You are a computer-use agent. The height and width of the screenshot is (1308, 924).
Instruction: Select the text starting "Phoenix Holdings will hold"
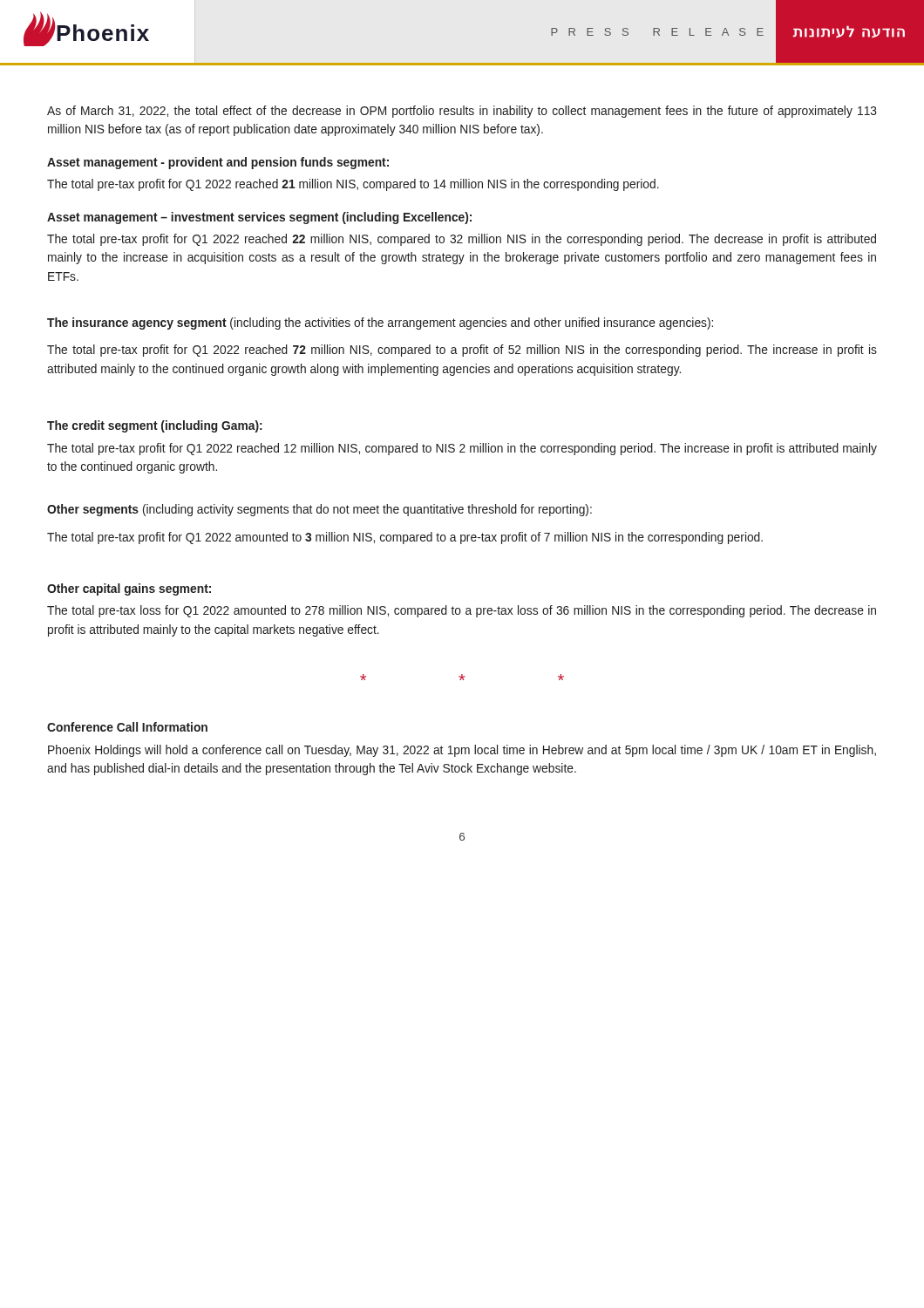pos(462,759)
